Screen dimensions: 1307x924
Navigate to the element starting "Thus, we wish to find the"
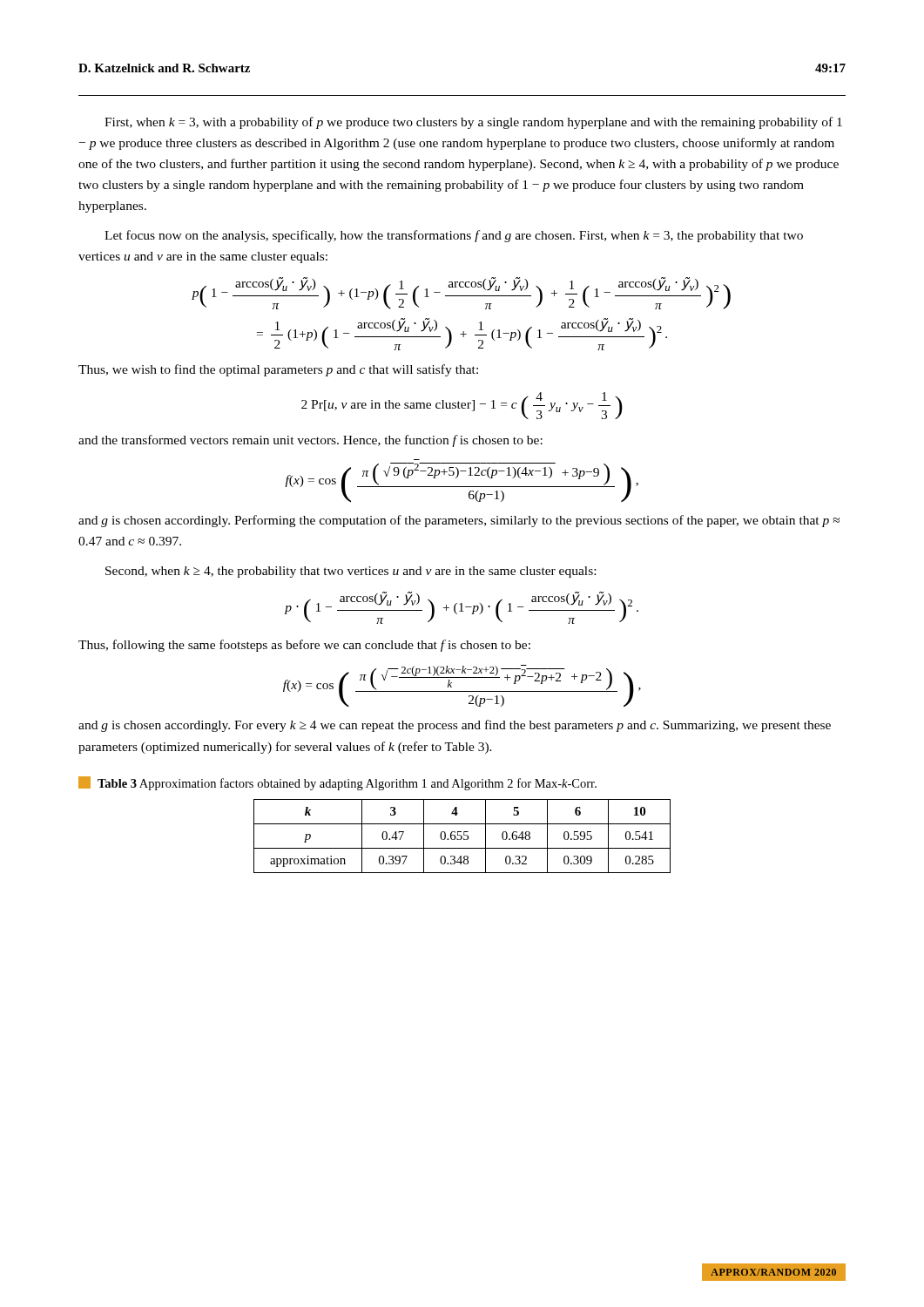[279, 369]
